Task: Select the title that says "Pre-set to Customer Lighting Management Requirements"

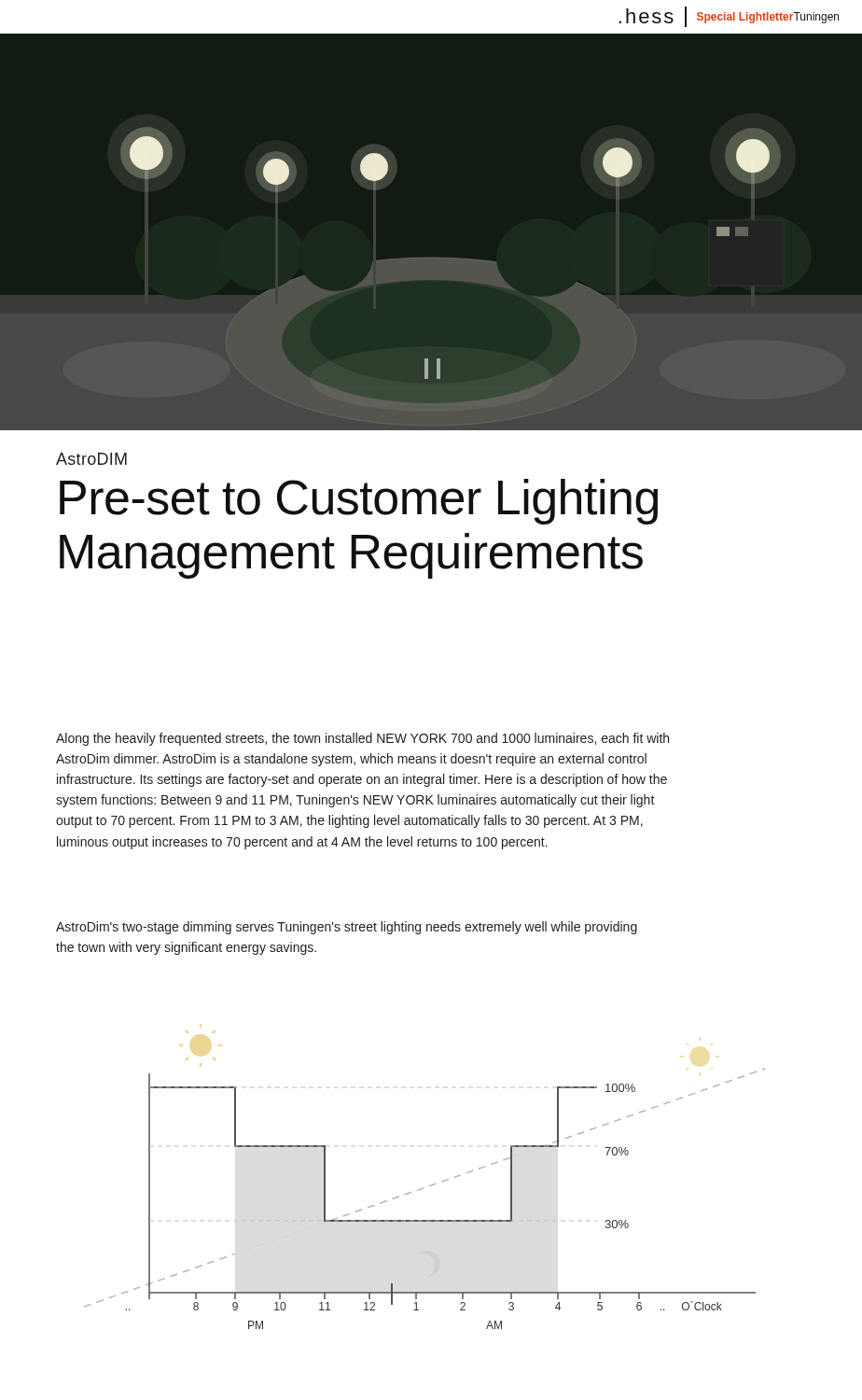Action: [x=358, y=525]
